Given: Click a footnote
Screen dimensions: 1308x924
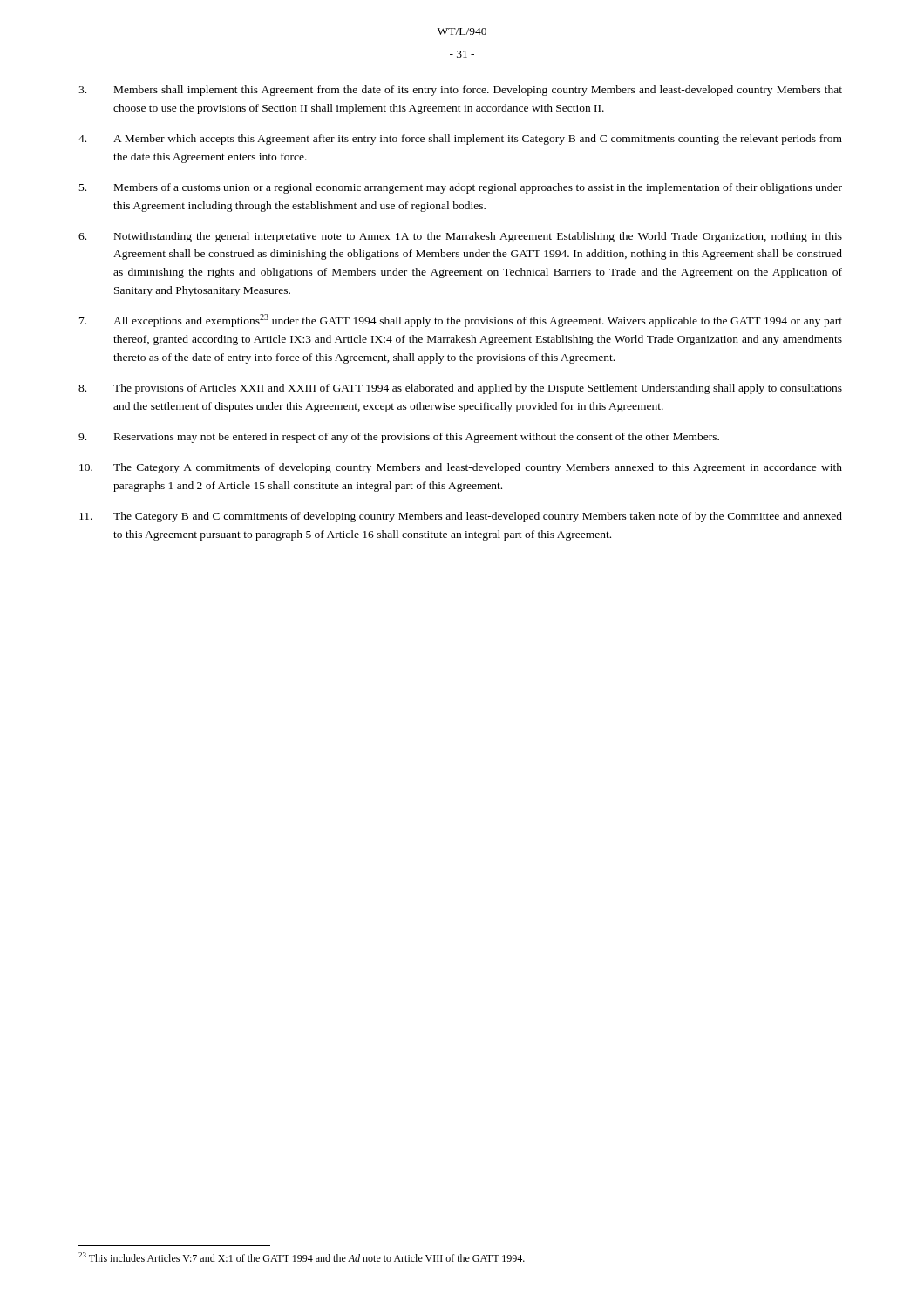Looking at the screenshot, I should click(x=302, y=1258).
